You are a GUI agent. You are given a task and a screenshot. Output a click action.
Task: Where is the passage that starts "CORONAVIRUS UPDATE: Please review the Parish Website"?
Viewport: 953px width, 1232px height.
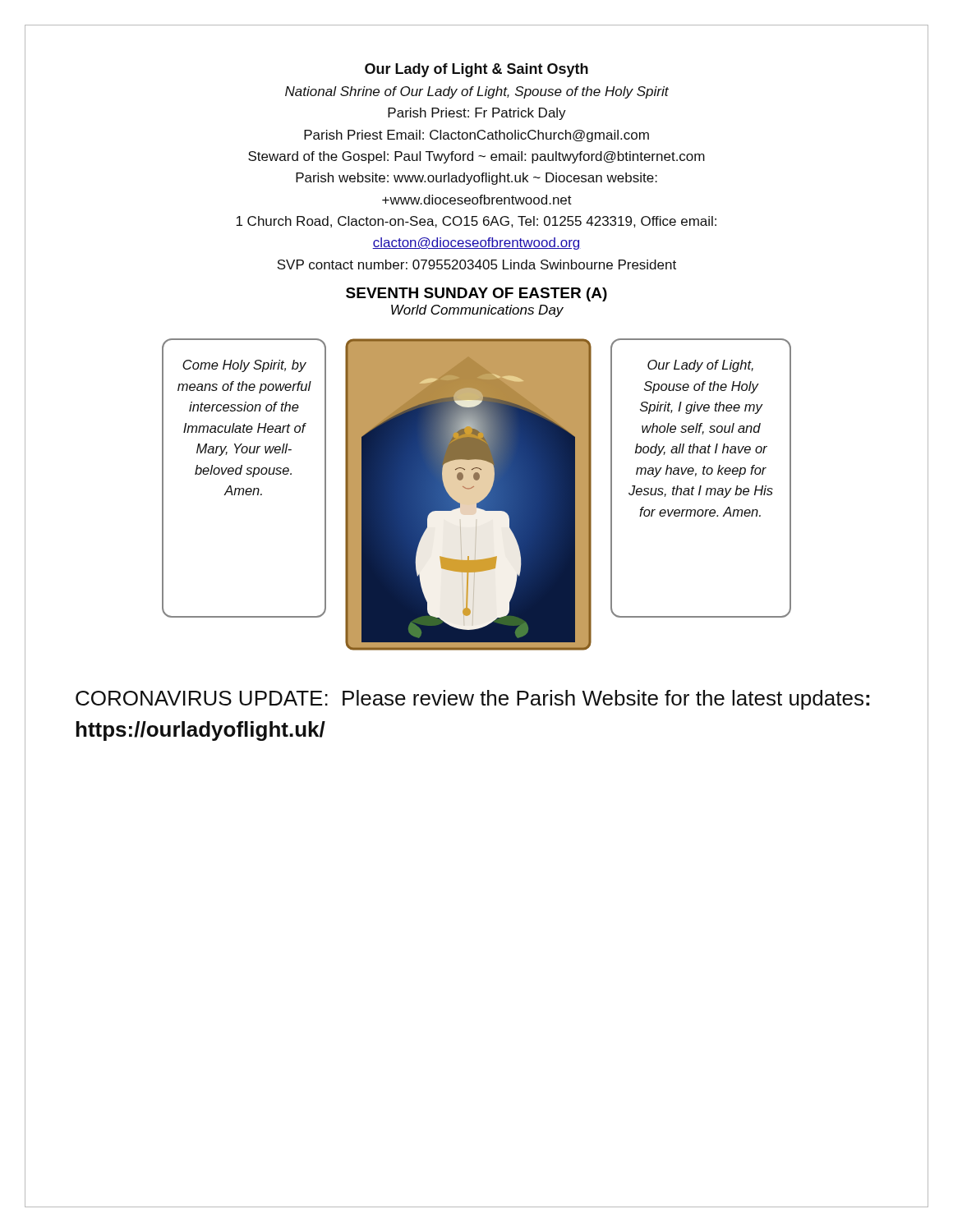click(473, 714)
